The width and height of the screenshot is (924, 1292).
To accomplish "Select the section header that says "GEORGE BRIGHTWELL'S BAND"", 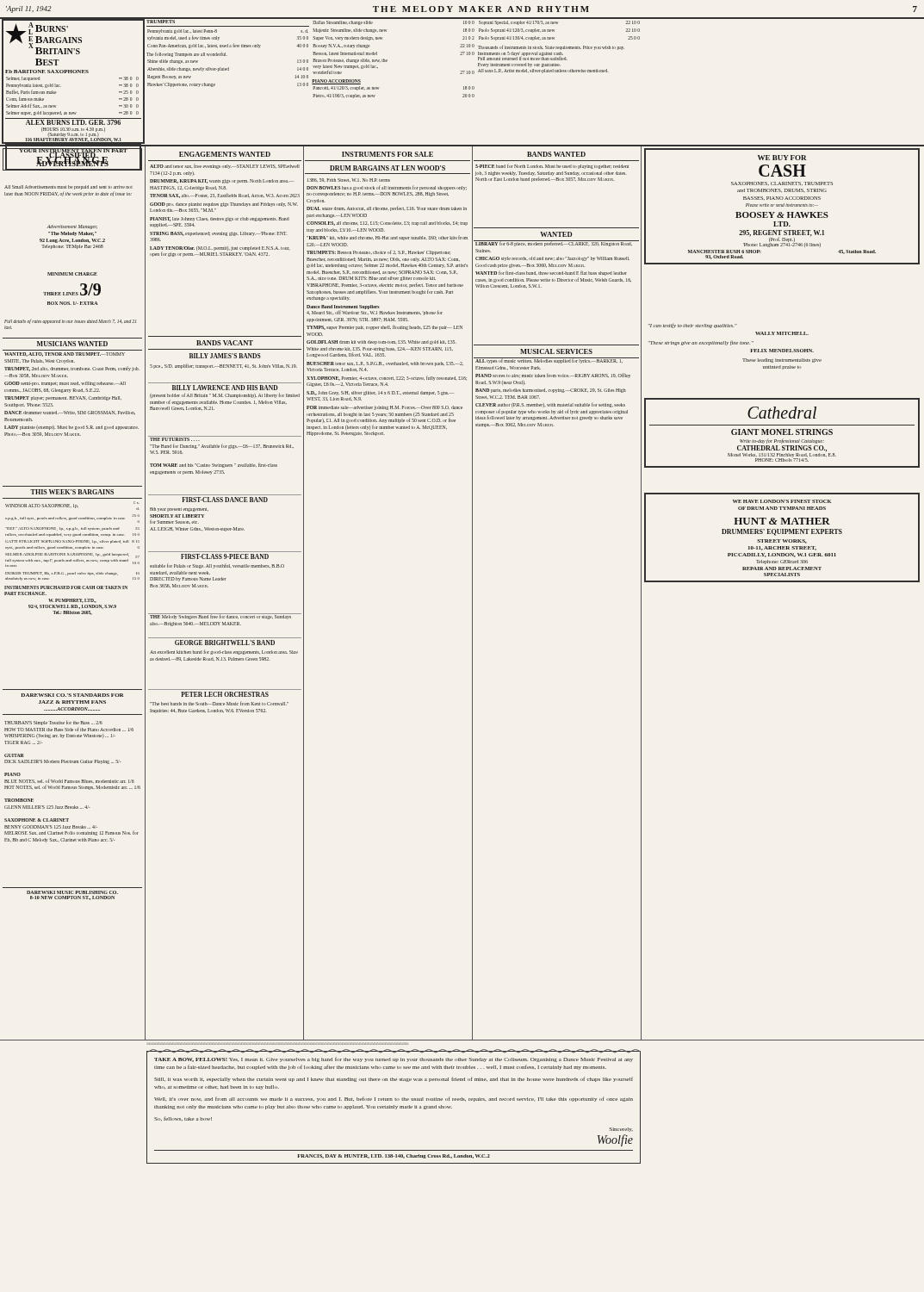I will (x=225, y=643).
